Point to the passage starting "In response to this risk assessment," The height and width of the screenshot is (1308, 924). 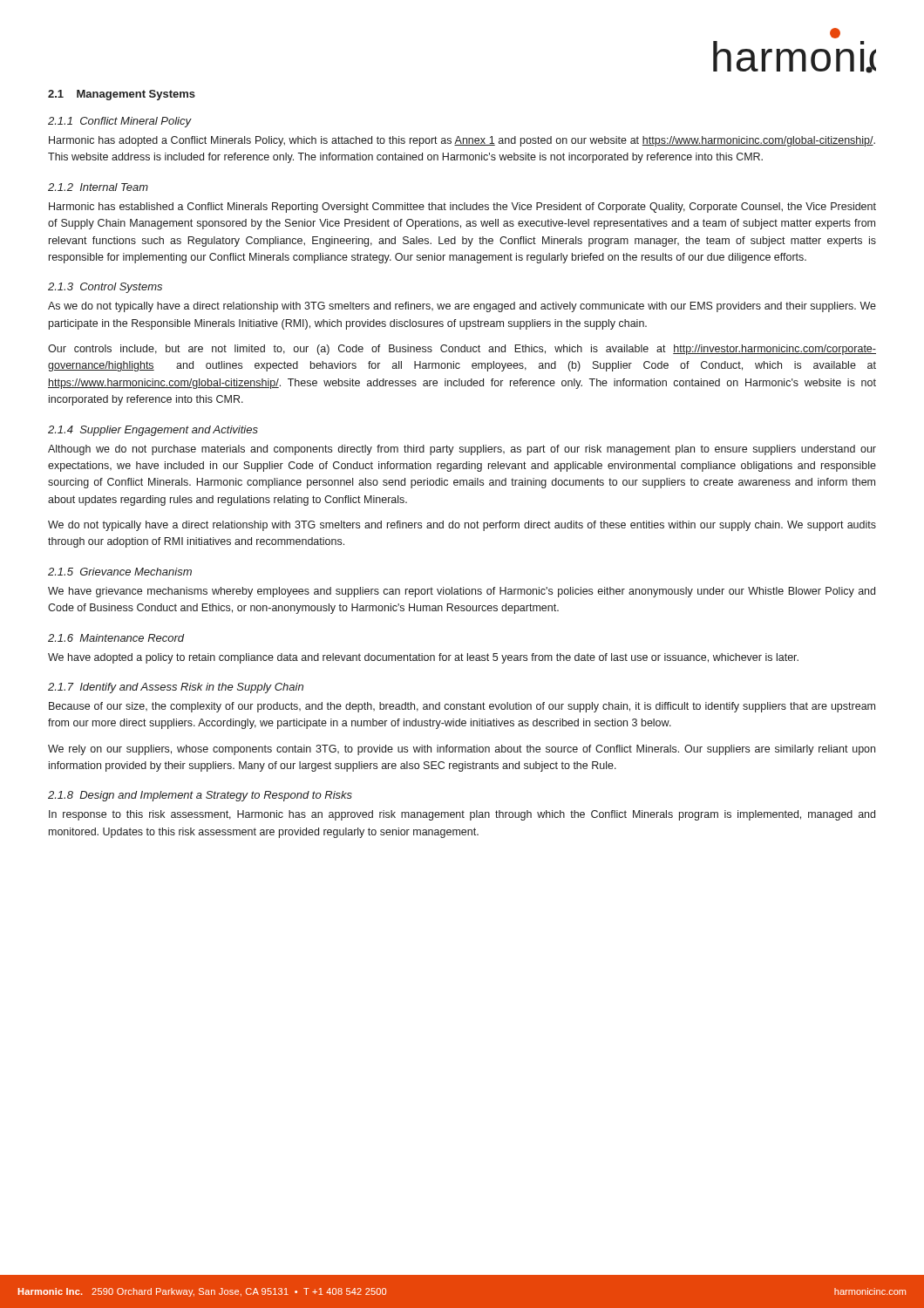(x=462, y=823)
